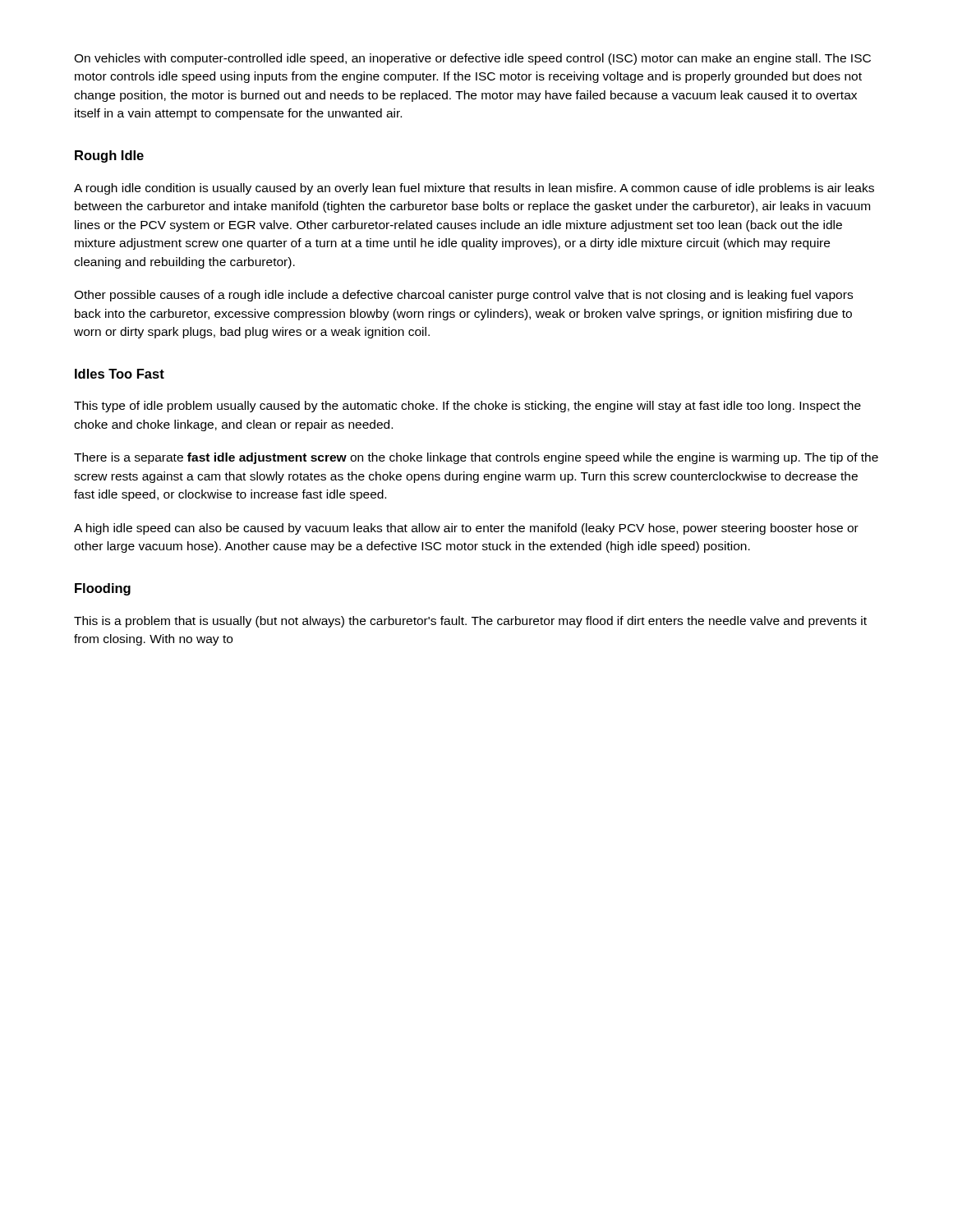Viewport: 953px width, 1232px height.
Task: Click the passage that begins "On vehicles with"
Action: [473, 86]
